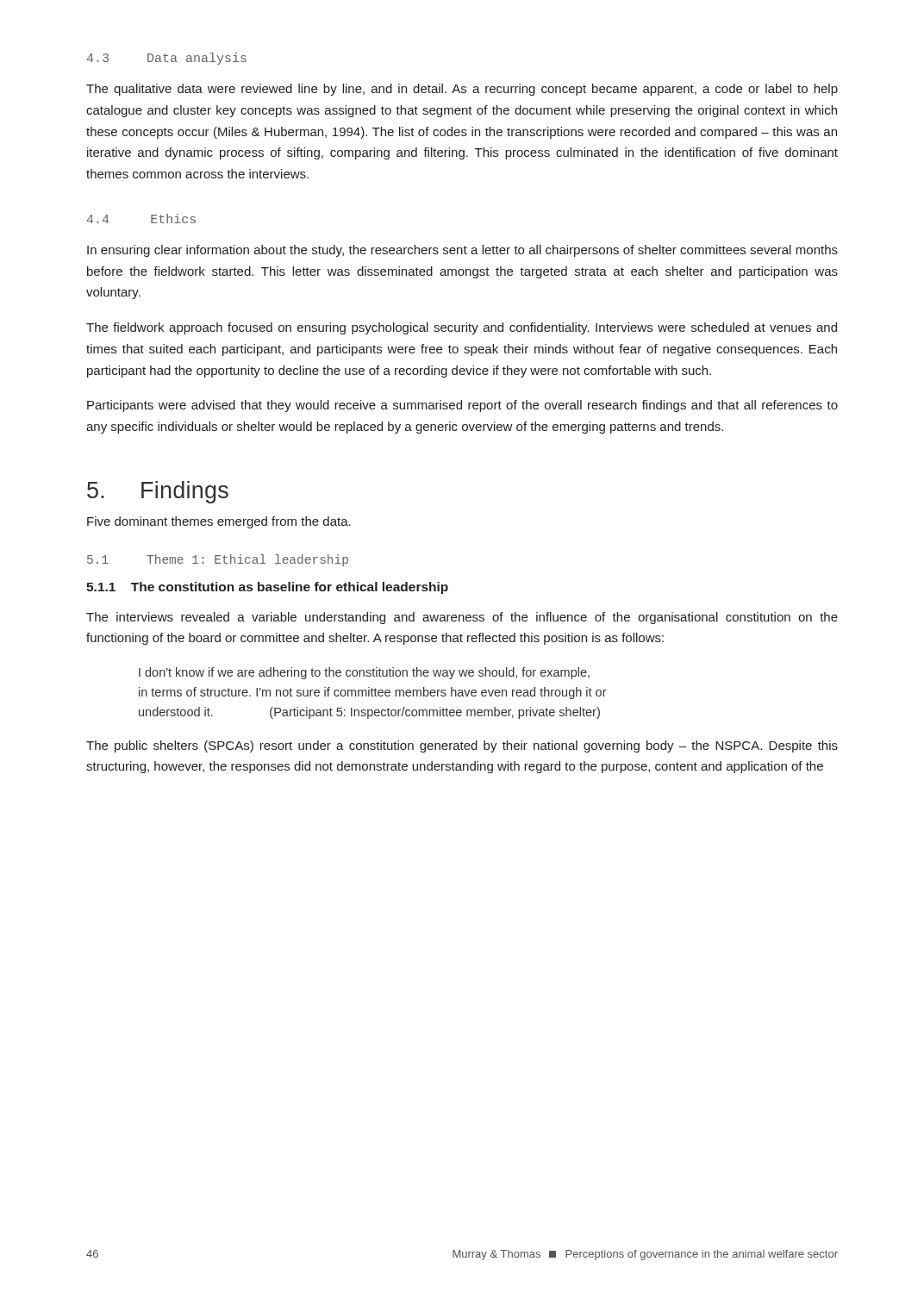Click on the section header with the text "4.3 Data analysis"

click(167, 59)
